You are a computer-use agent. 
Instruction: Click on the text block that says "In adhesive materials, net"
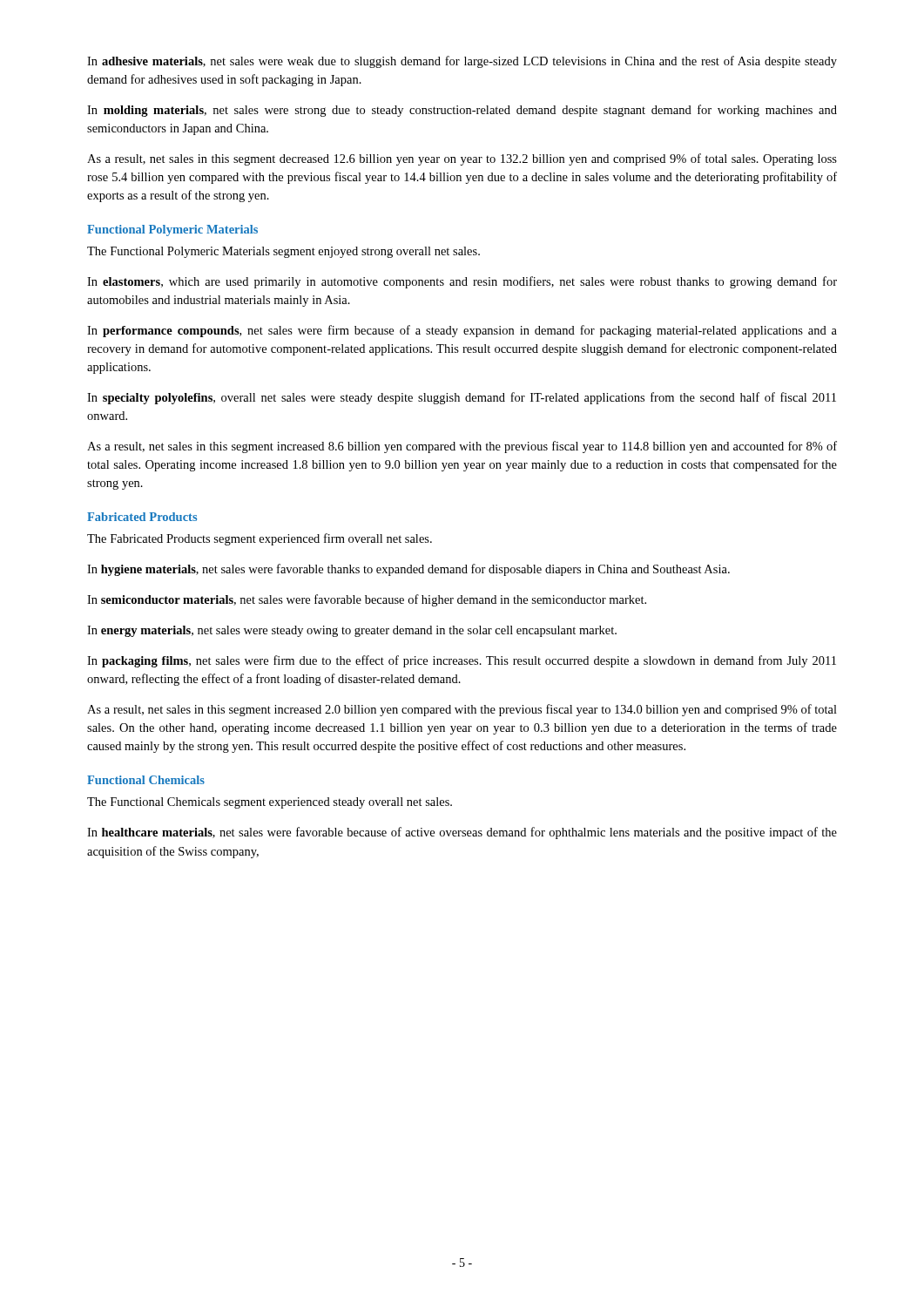[x=462, y=70]
